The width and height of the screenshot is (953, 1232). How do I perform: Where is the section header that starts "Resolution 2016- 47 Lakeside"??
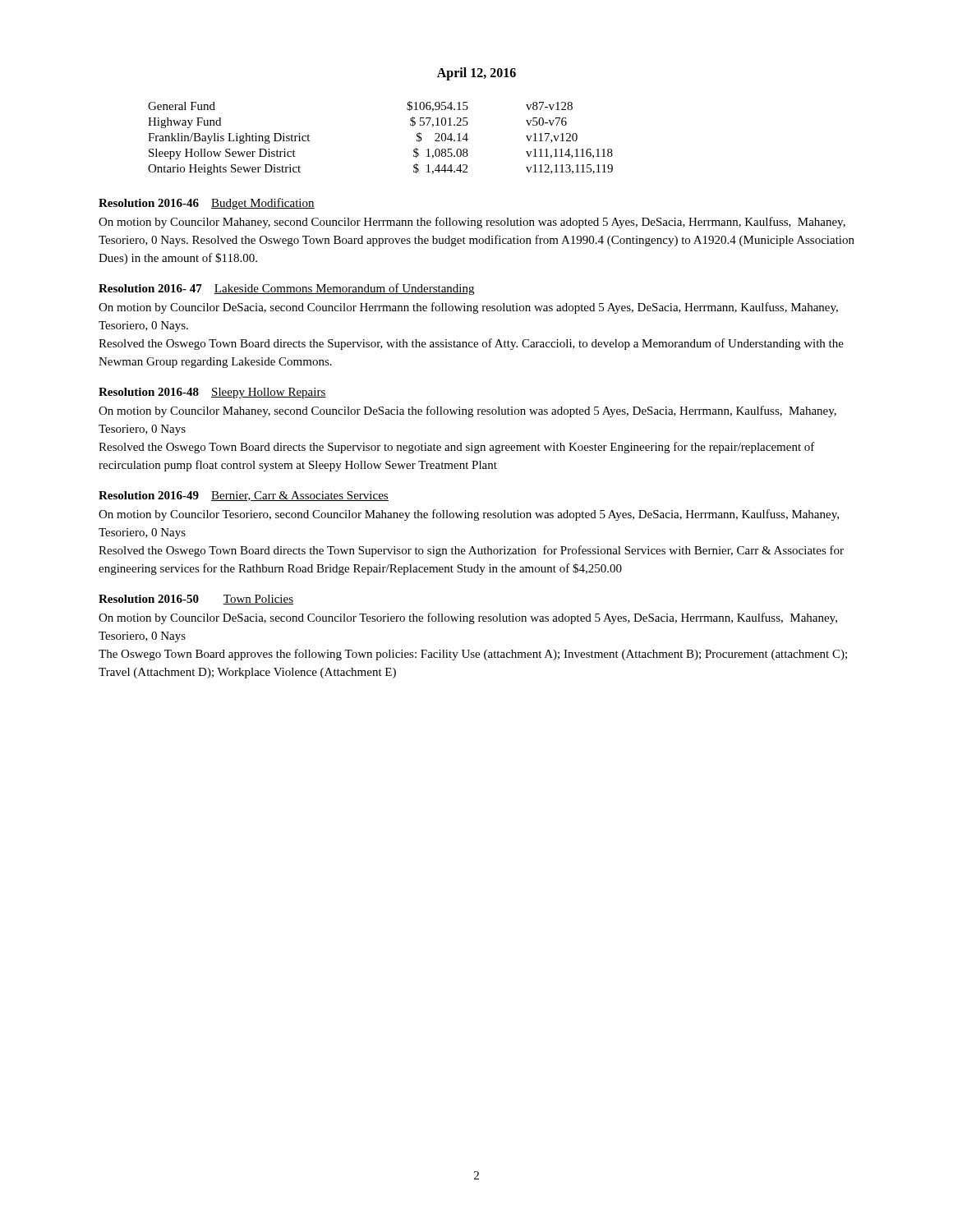coord(286,288)
